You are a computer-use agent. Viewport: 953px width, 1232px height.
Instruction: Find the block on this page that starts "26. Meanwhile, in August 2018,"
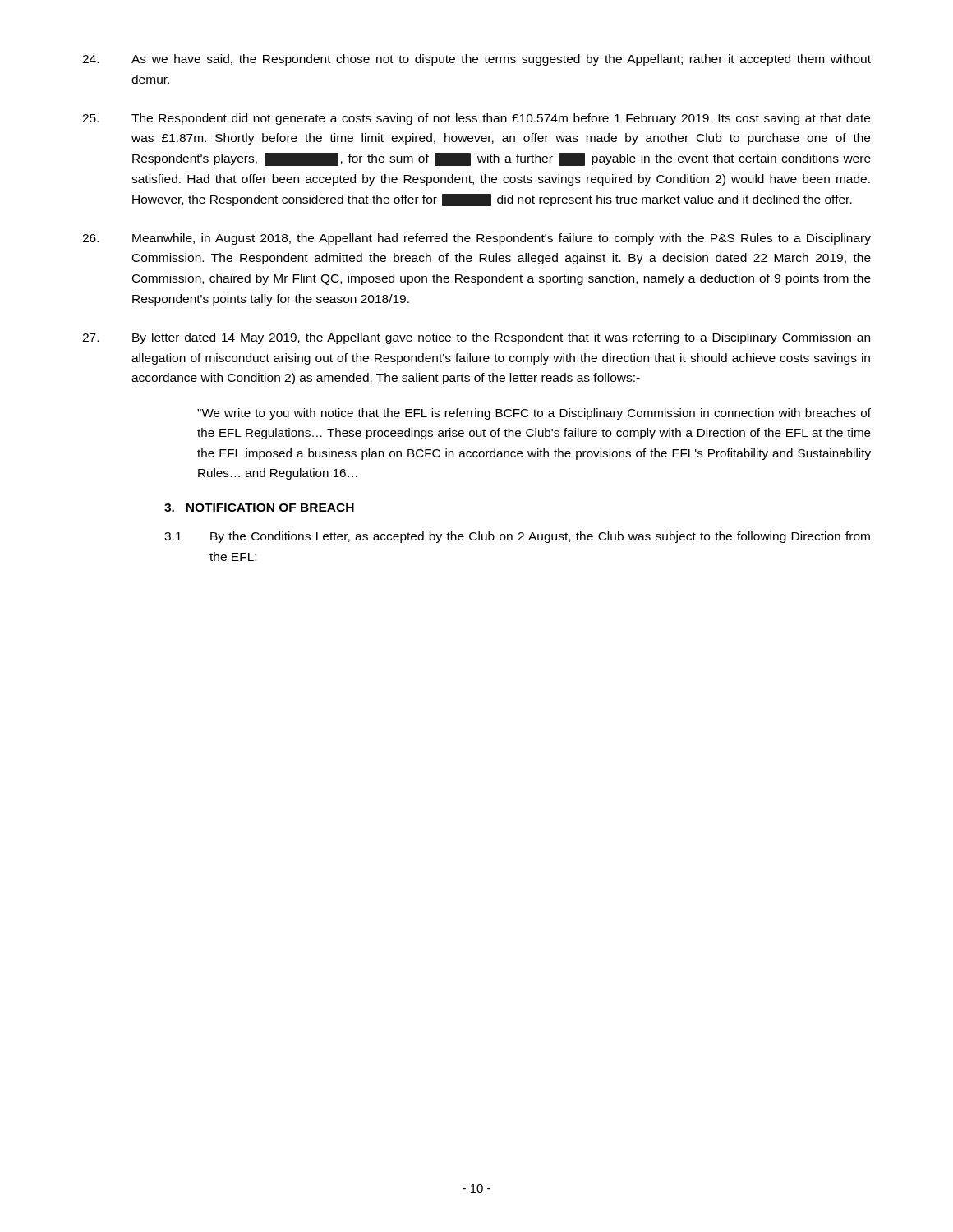tap(476, 269)
